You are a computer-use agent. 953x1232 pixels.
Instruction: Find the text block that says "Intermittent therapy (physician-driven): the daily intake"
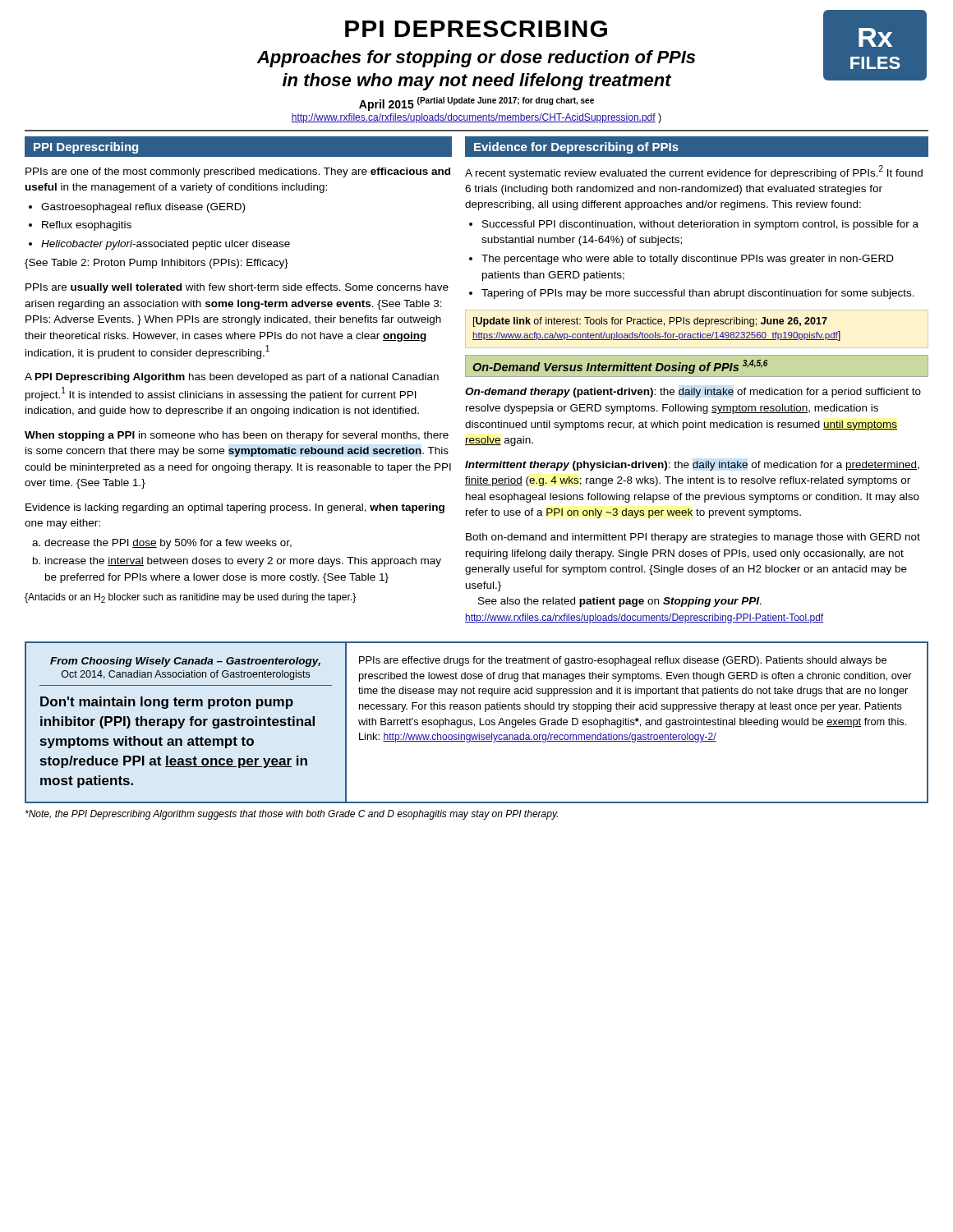point(692,488)
